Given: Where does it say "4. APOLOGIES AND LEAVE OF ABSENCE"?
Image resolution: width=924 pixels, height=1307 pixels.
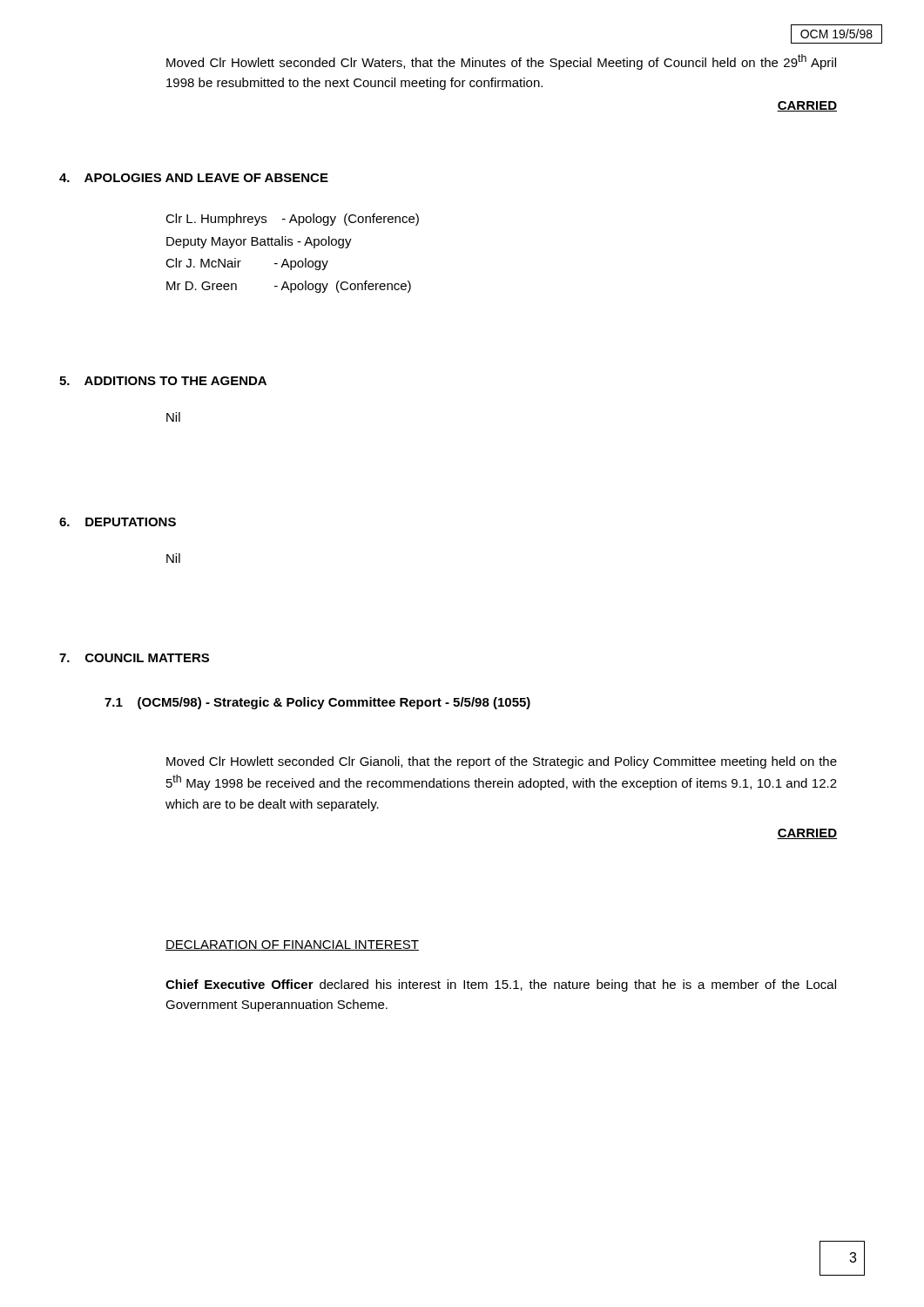Looking at the screenshot, I should [x=194, y=177].
